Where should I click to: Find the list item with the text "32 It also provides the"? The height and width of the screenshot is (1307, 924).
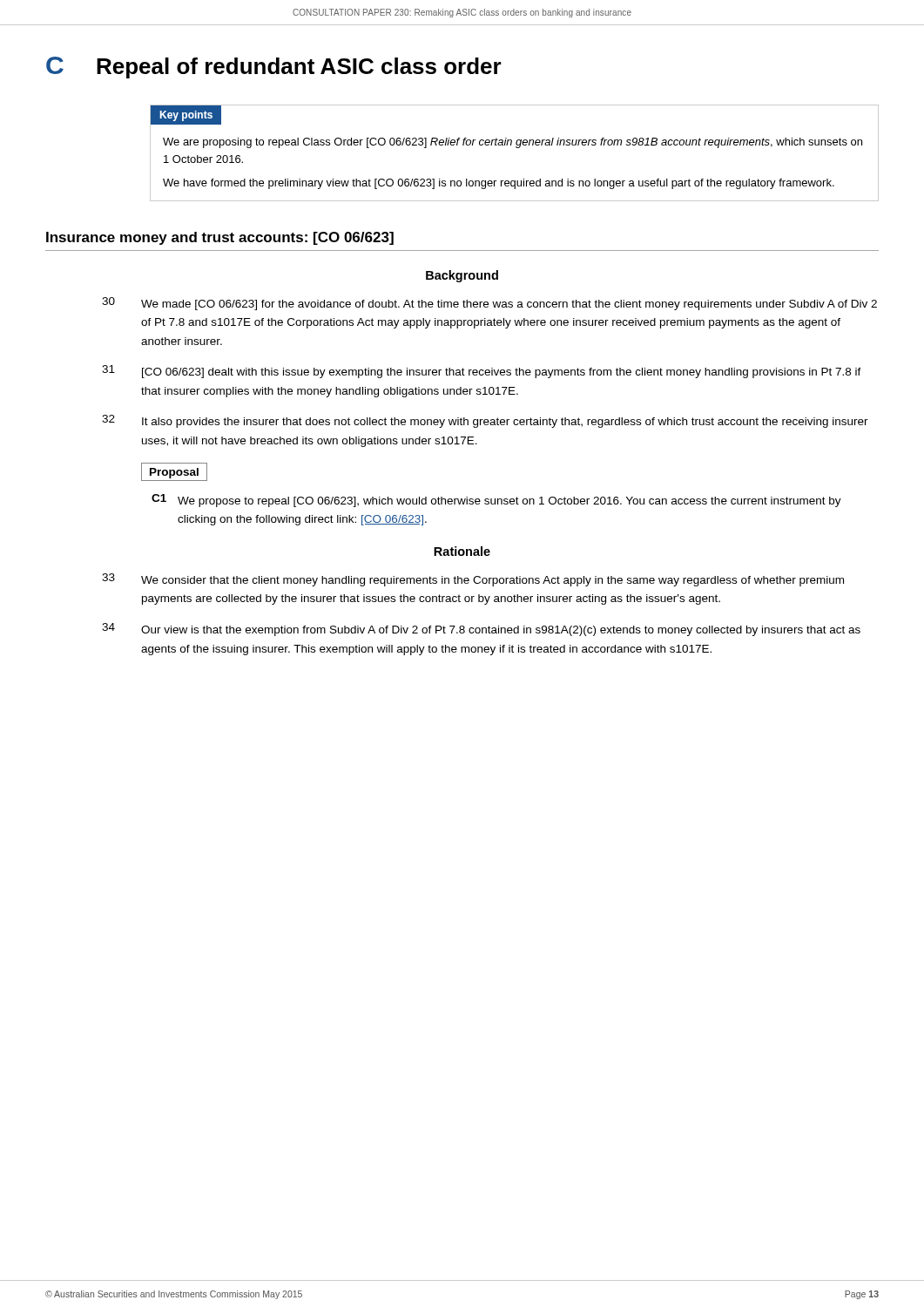462,431
